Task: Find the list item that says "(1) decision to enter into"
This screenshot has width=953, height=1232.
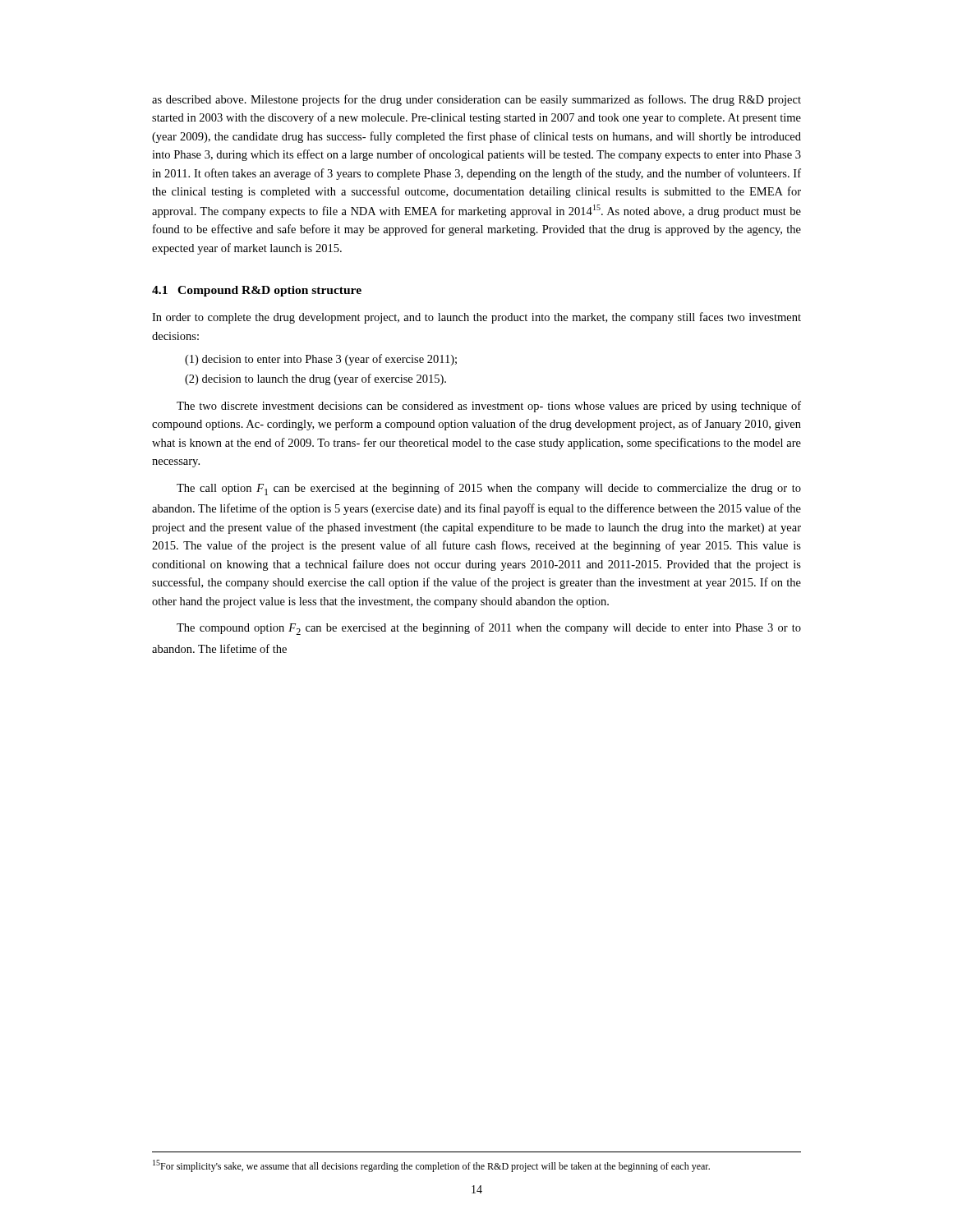Action: pos(321,359)
